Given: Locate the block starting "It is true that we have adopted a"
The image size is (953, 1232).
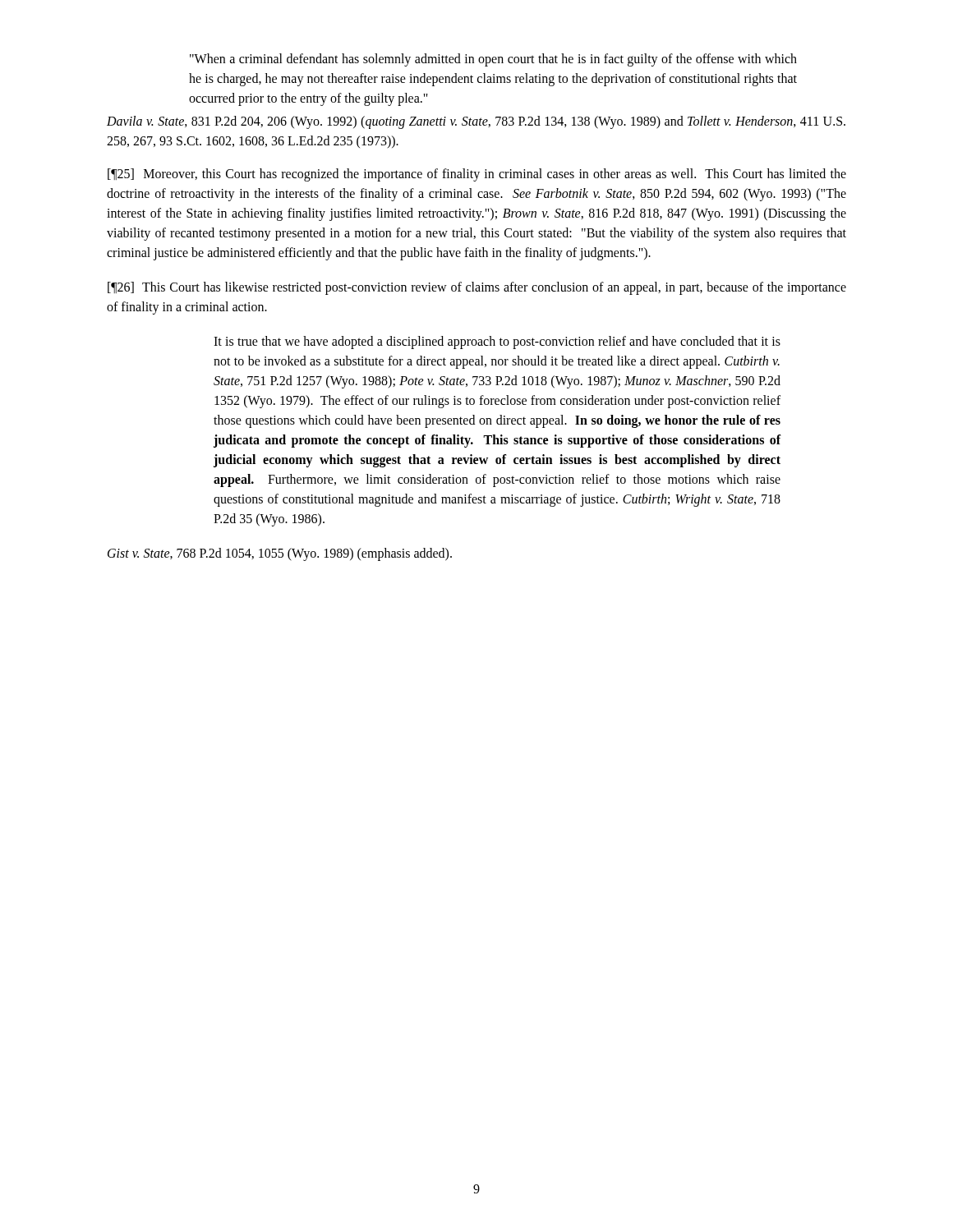Looking at the screenshot, I should [497, 430].
